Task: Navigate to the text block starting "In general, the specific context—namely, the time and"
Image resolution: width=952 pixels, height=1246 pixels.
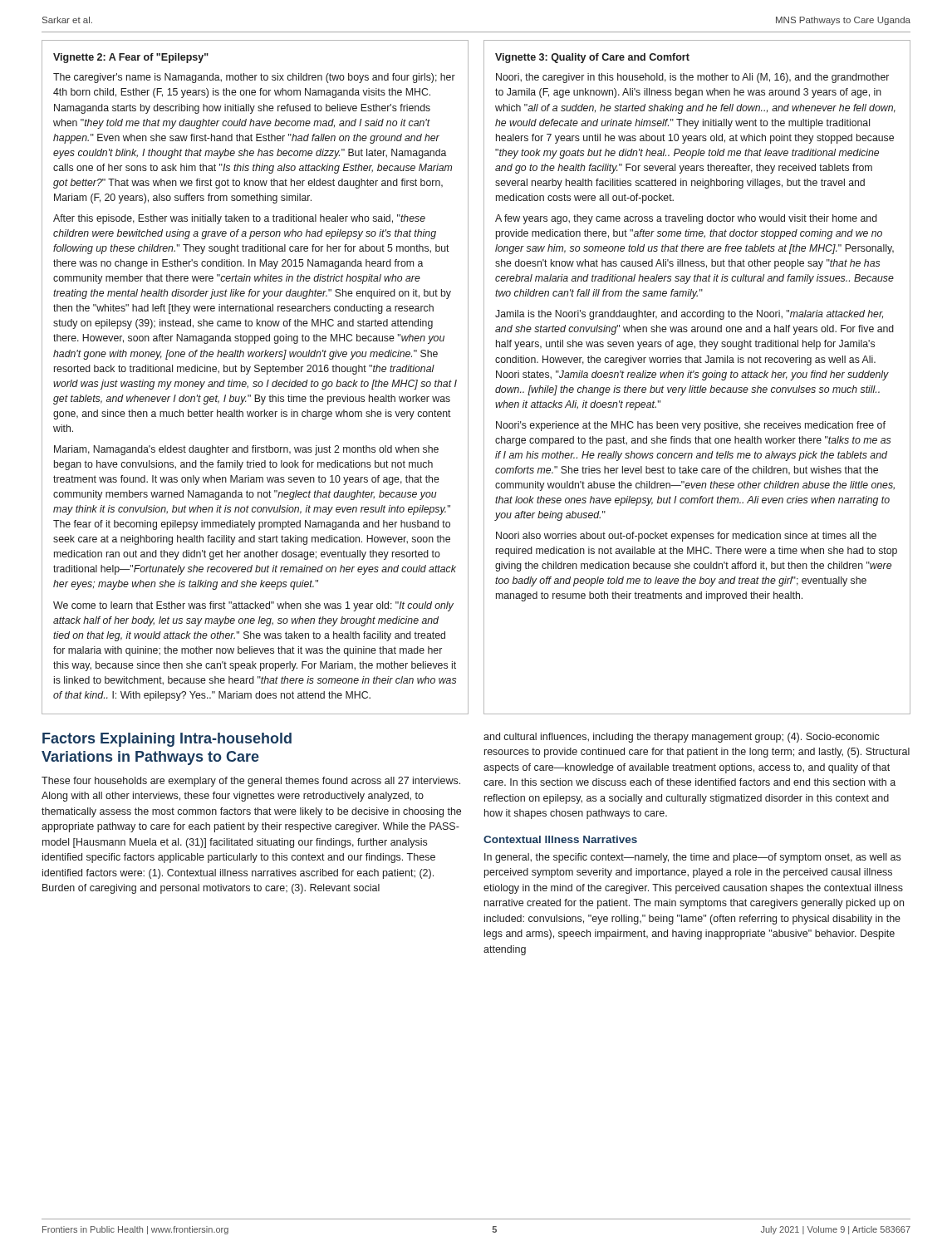Action: pyautogui.click(x=697, y=904)
